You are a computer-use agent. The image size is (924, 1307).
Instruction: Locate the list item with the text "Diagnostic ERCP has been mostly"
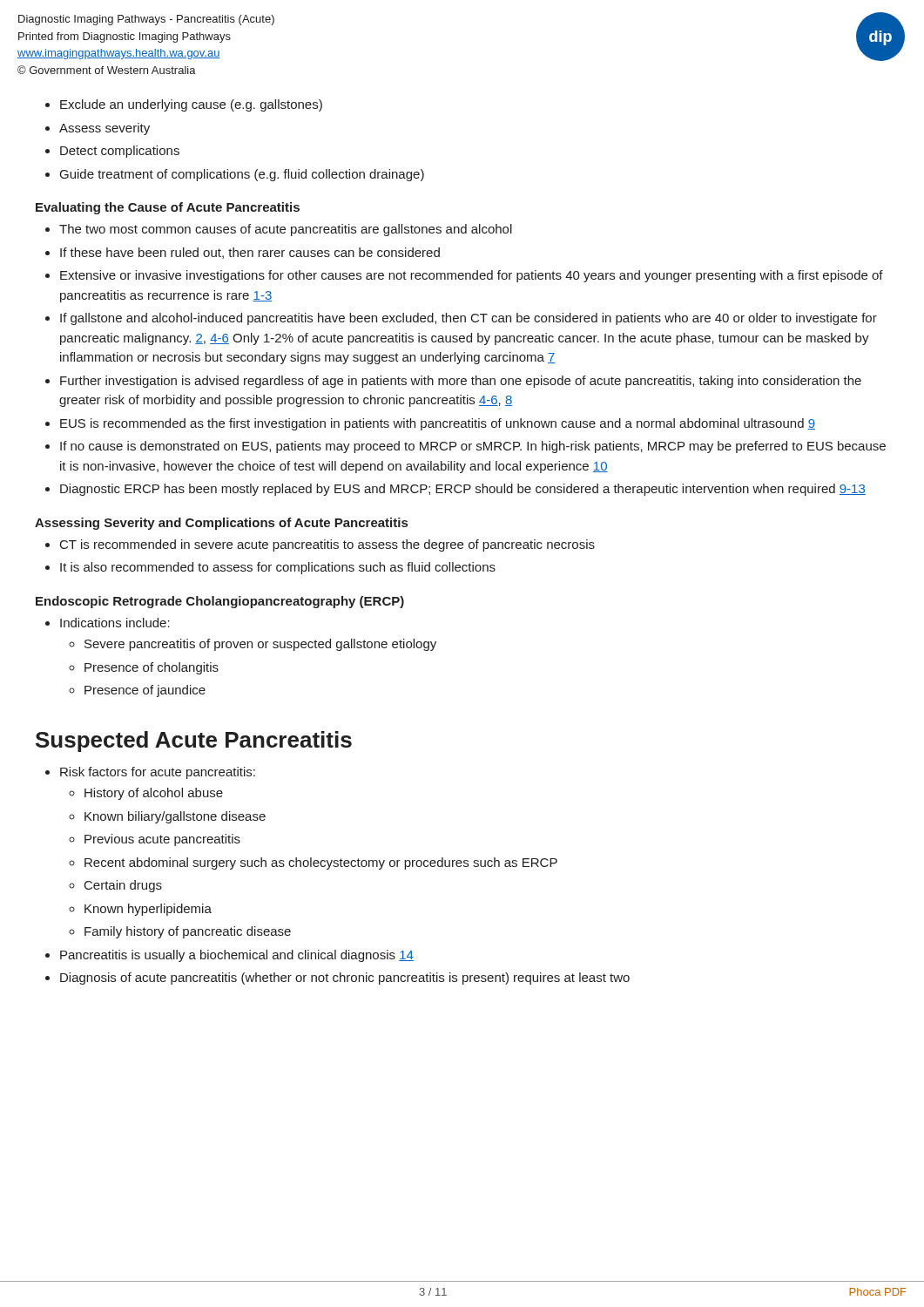point(474,489)
